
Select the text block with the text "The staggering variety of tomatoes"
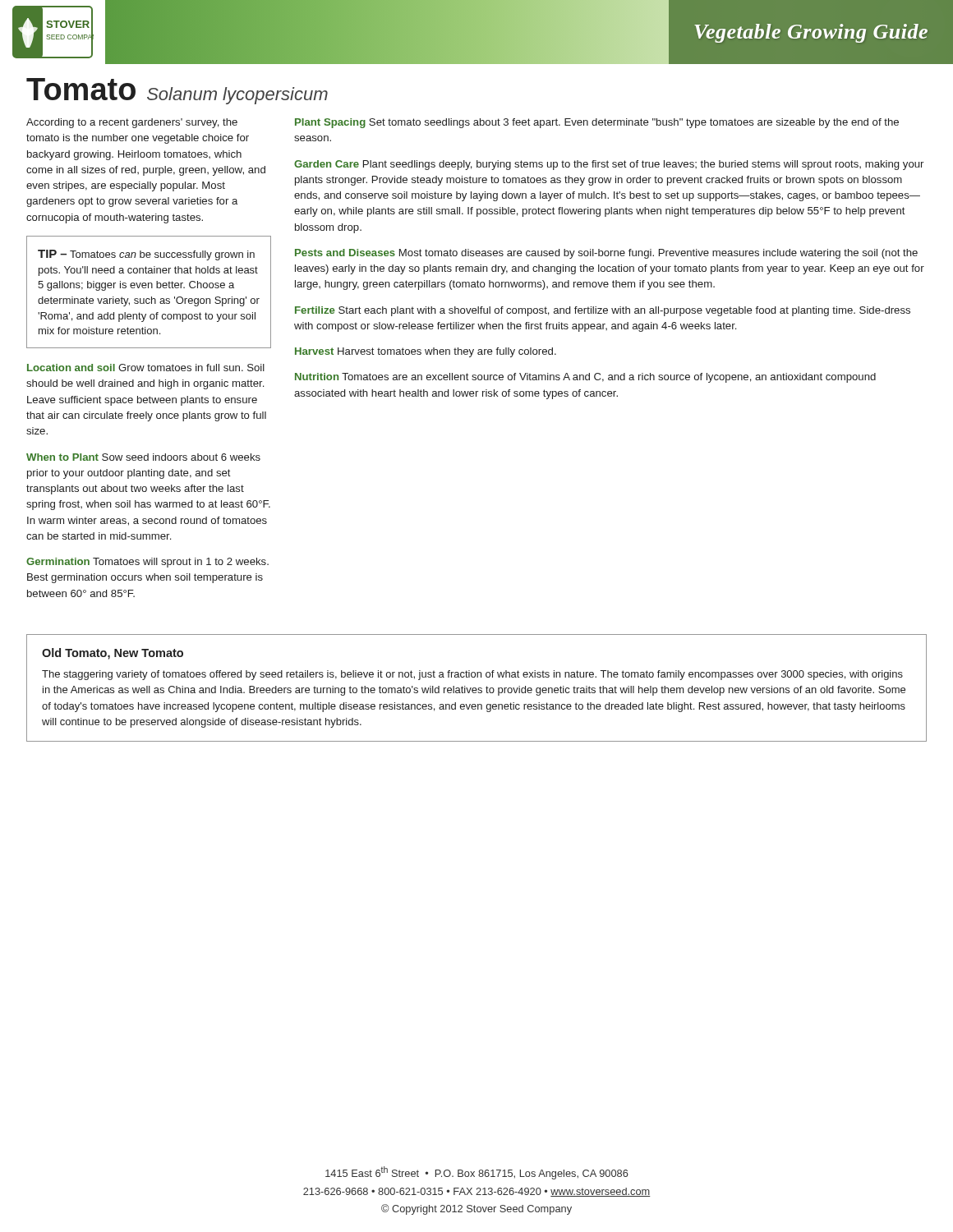tap(474, 698)
